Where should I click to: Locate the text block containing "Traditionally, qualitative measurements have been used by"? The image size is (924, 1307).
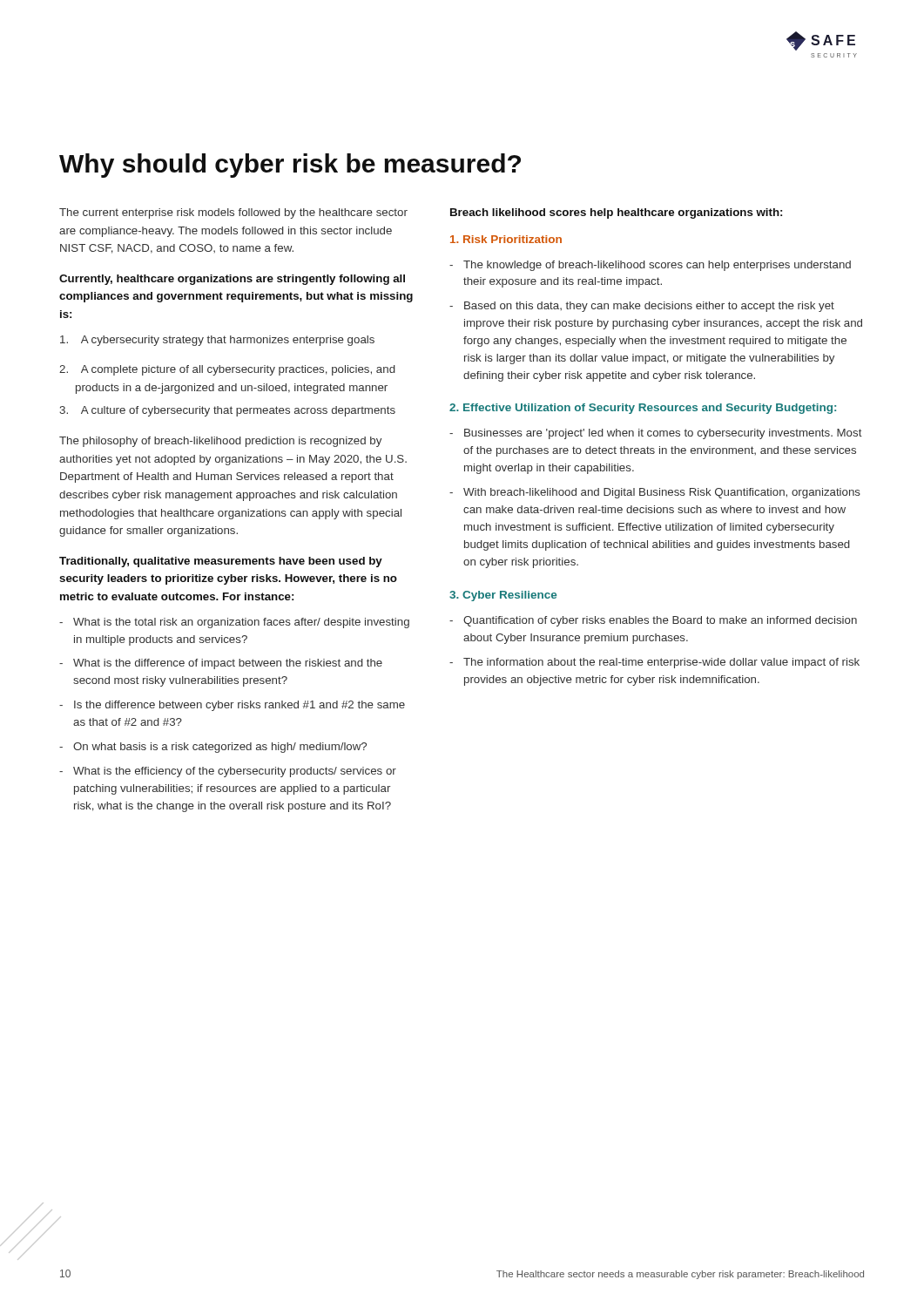(x=237, y=579)
